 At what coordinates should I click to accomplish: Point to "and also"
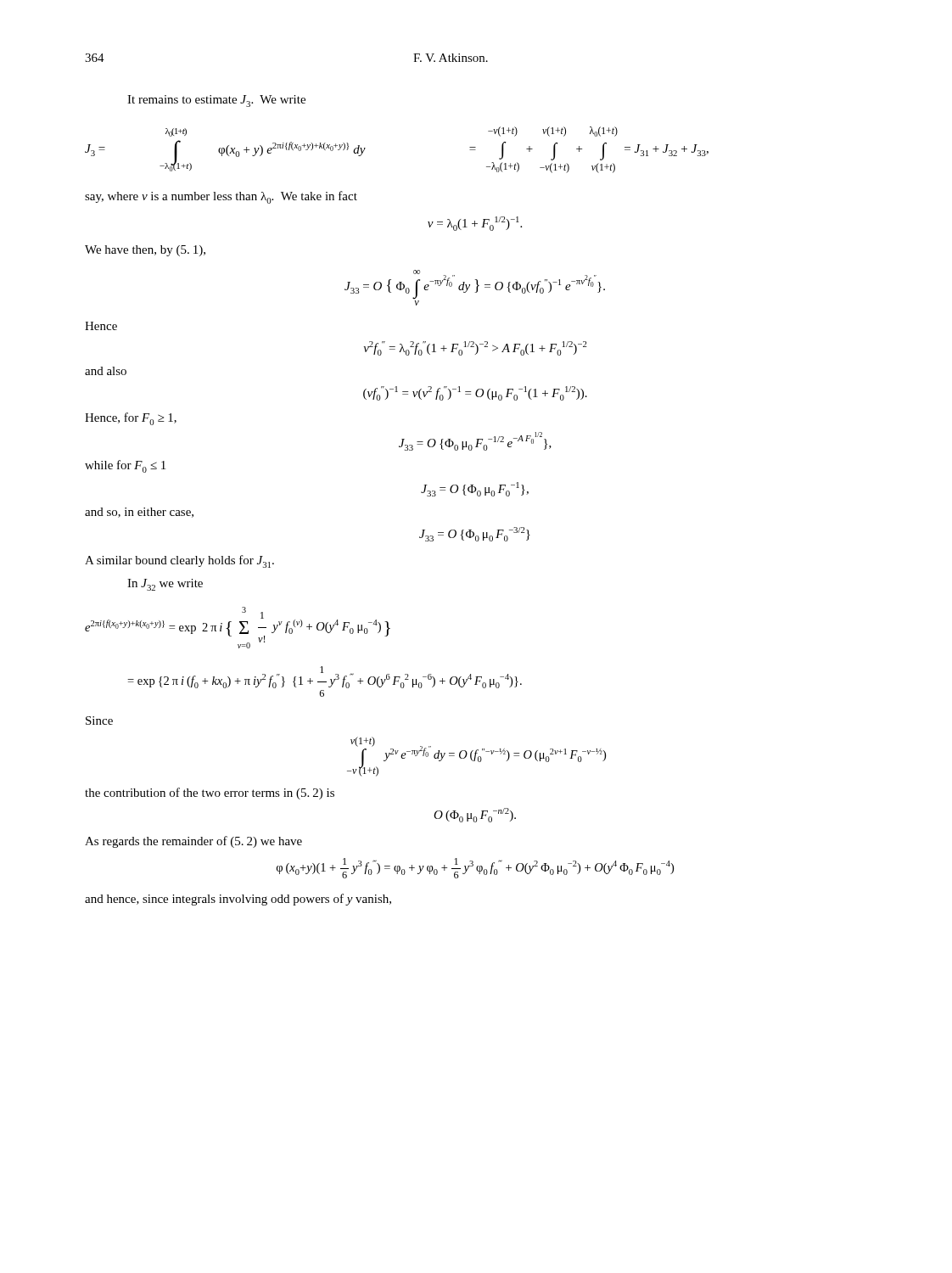tap(106, 371)
